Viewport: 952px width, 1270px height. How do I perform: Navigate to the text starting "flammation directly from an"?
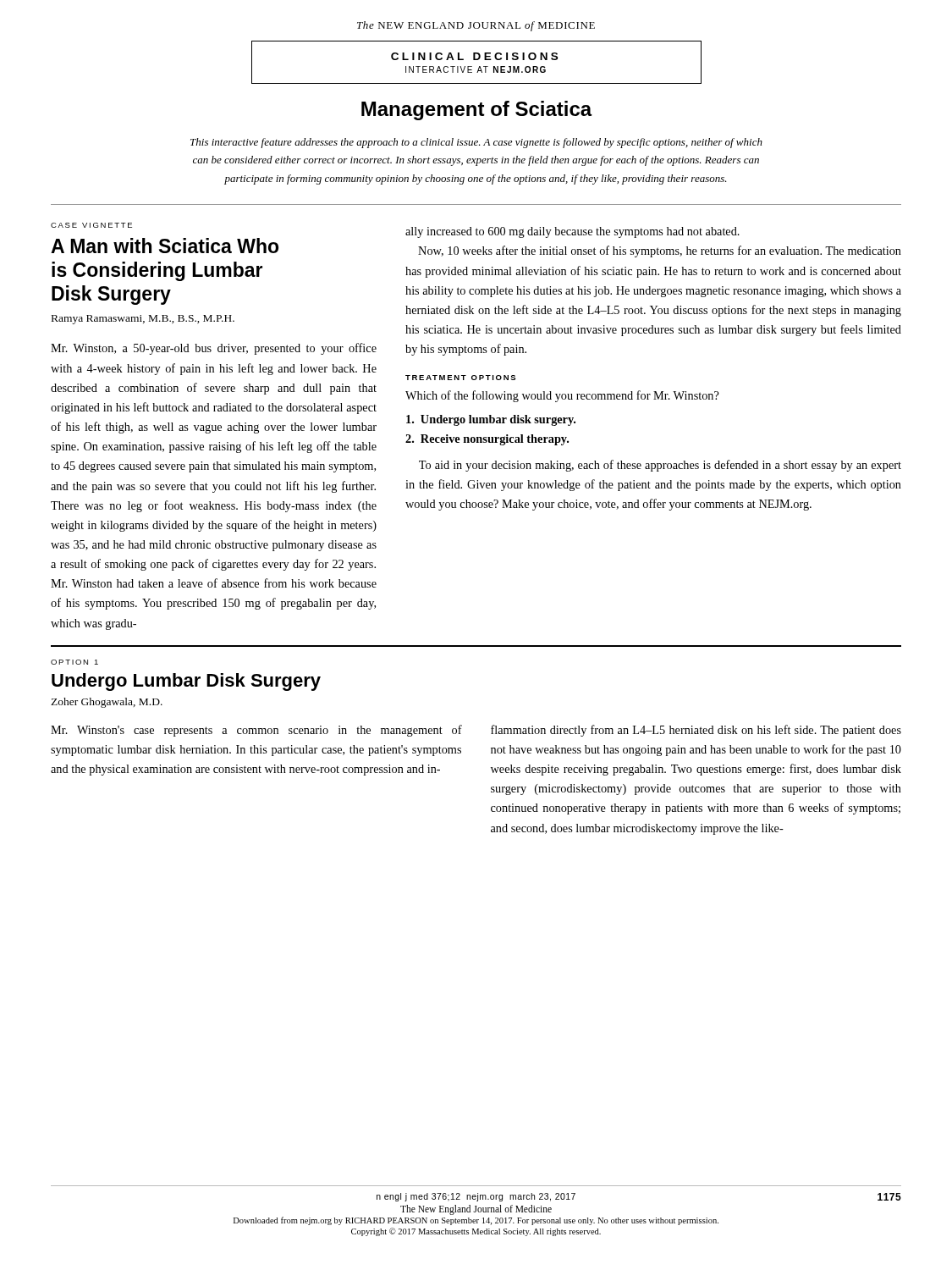tap(696, 779)
